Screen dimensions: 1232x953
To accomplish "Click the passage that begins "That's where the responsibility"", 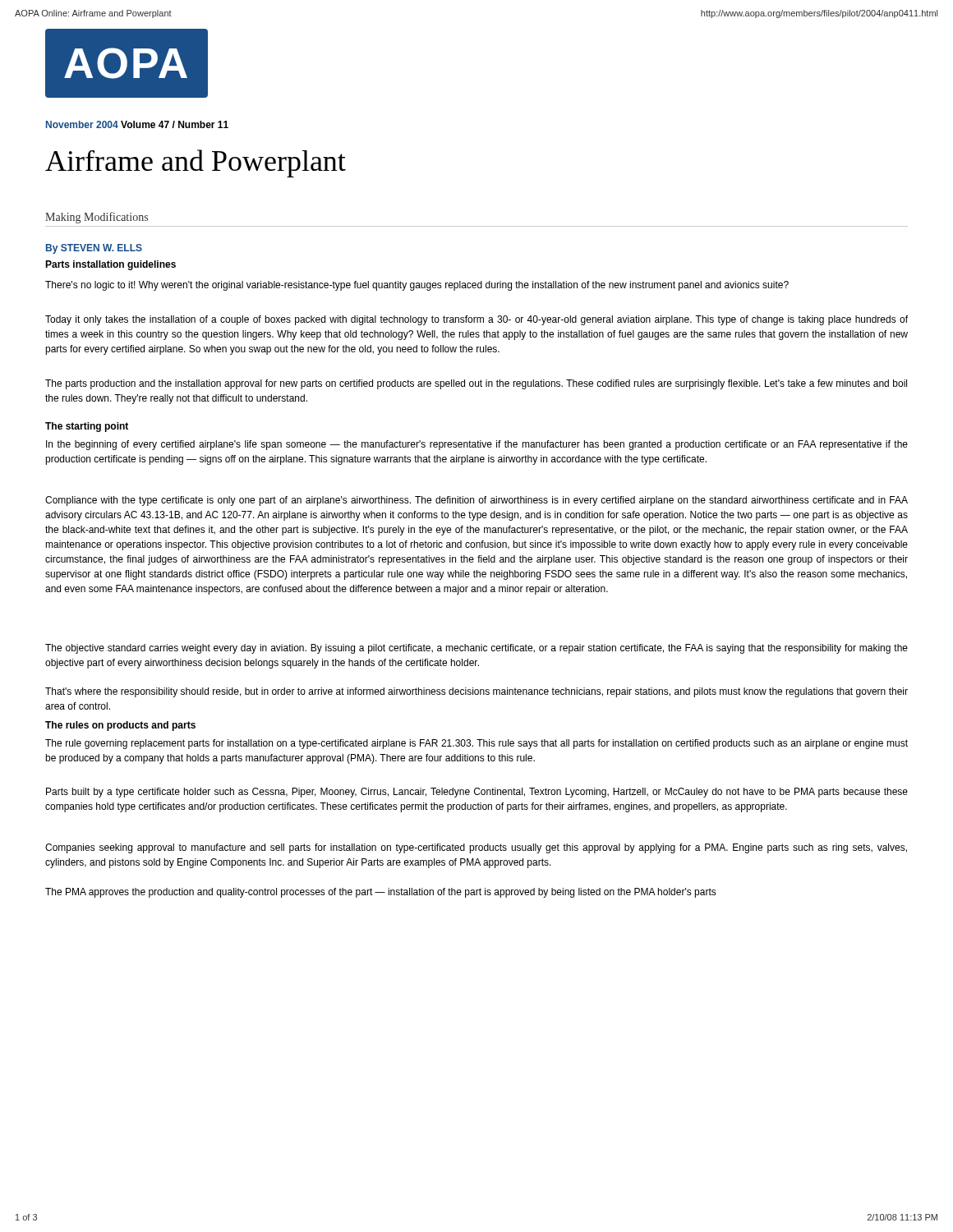I will coord(476,699).
